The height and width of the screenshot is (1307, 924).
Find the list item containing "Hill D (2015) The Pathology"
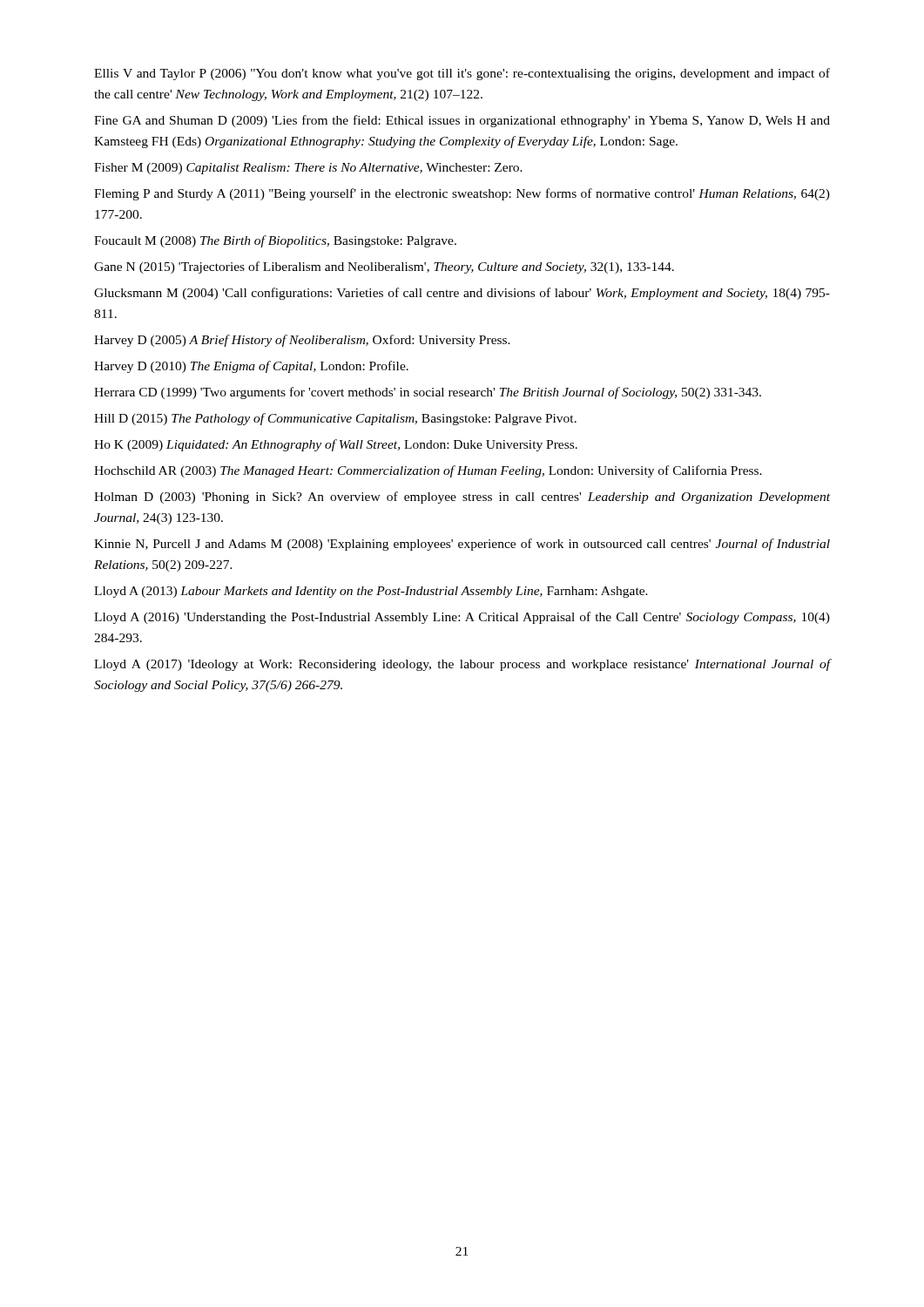(x=336, y=418)
